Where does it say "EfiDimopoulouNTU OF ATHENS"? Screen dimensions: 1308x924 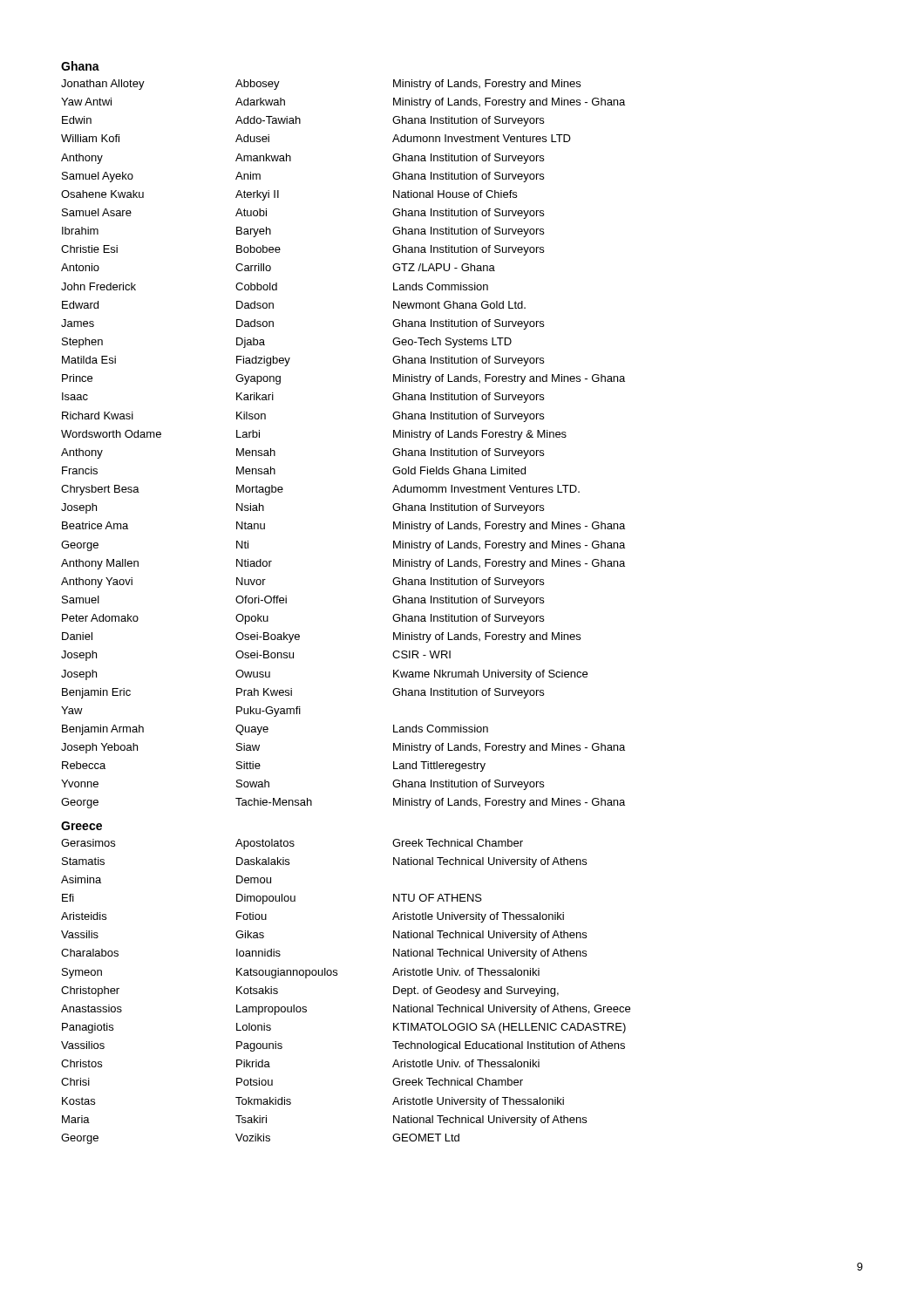click(462, 898)
